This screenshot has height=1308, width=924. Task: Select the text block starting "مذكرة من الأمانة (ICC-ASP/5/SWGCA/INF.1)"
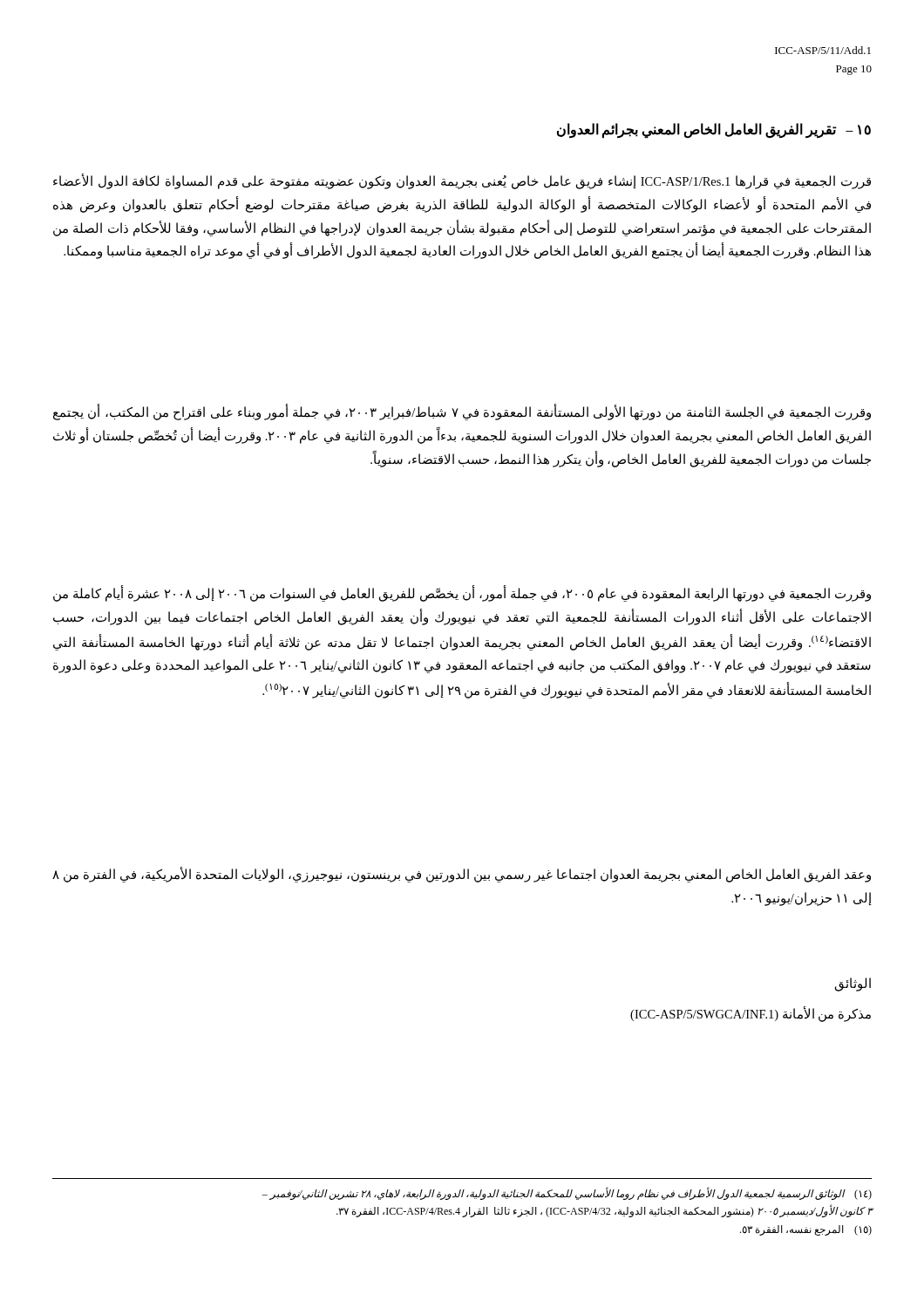click(x=751, y=1014)
